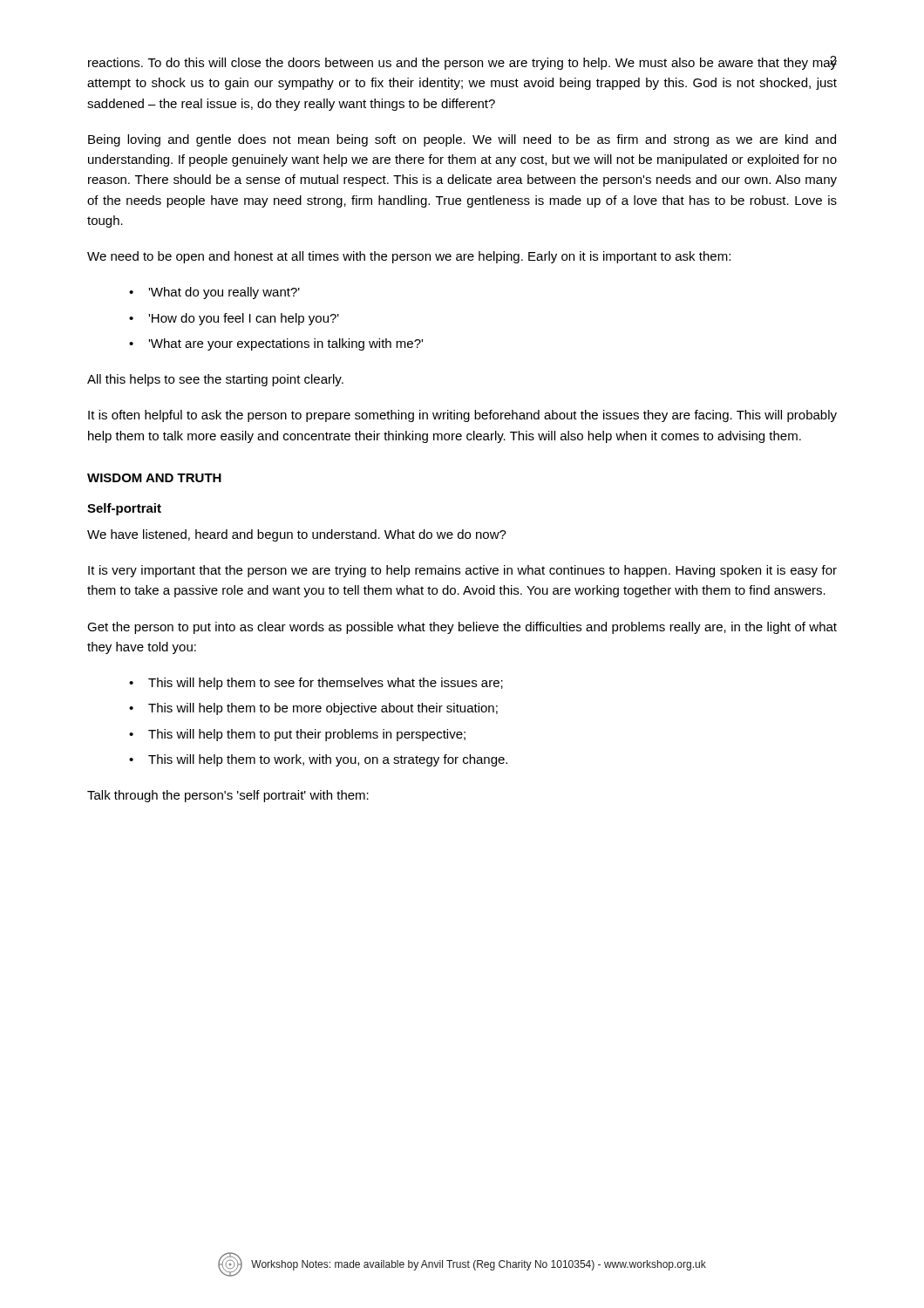Viewport: 924px width, 1308px height.
Task: Find the list item with the text "• 'How do you feel"
Action: pos(234,318)
